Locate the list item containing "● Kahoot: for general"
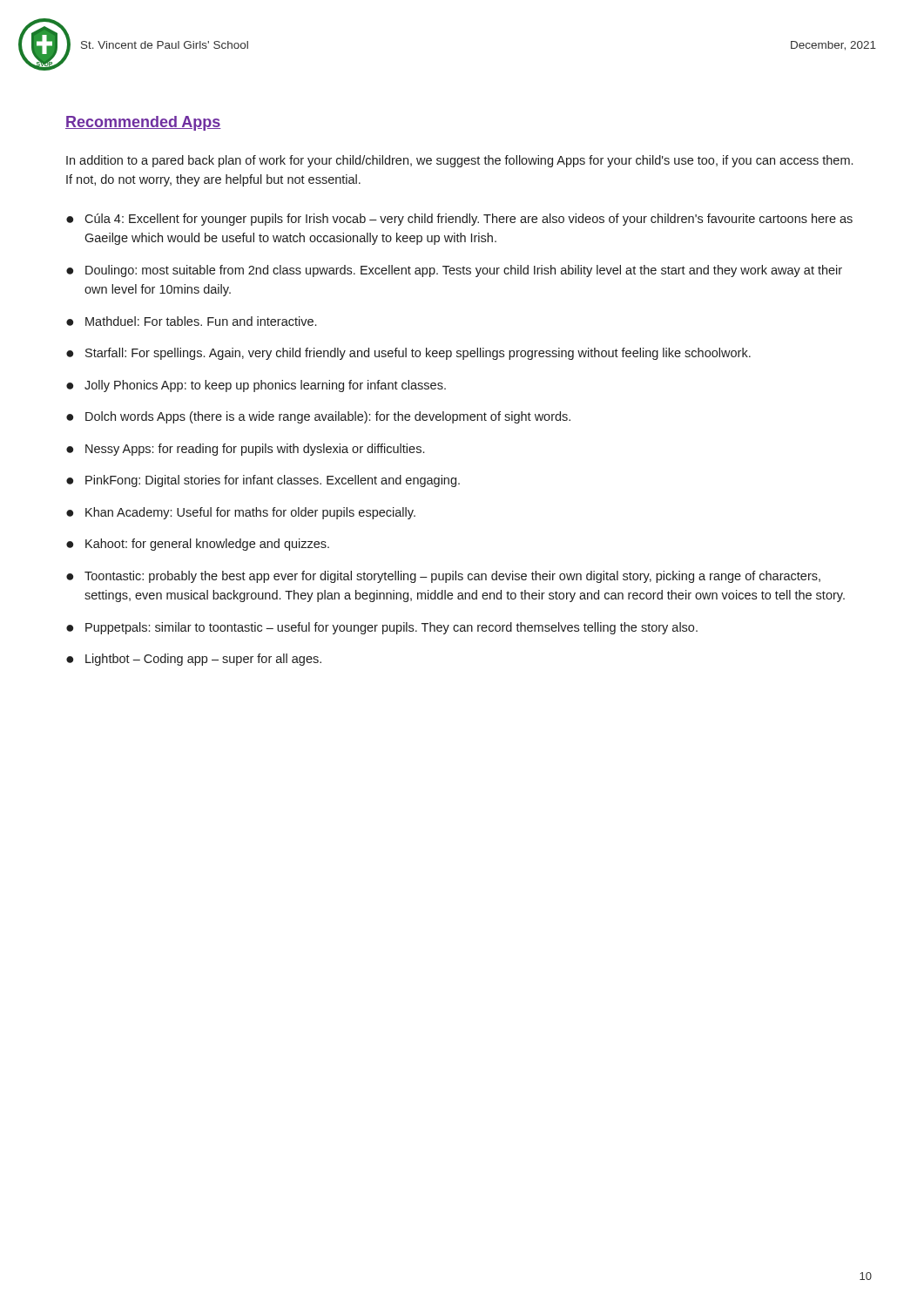Viewport: 924px width, 1307px height. (198, 545)
